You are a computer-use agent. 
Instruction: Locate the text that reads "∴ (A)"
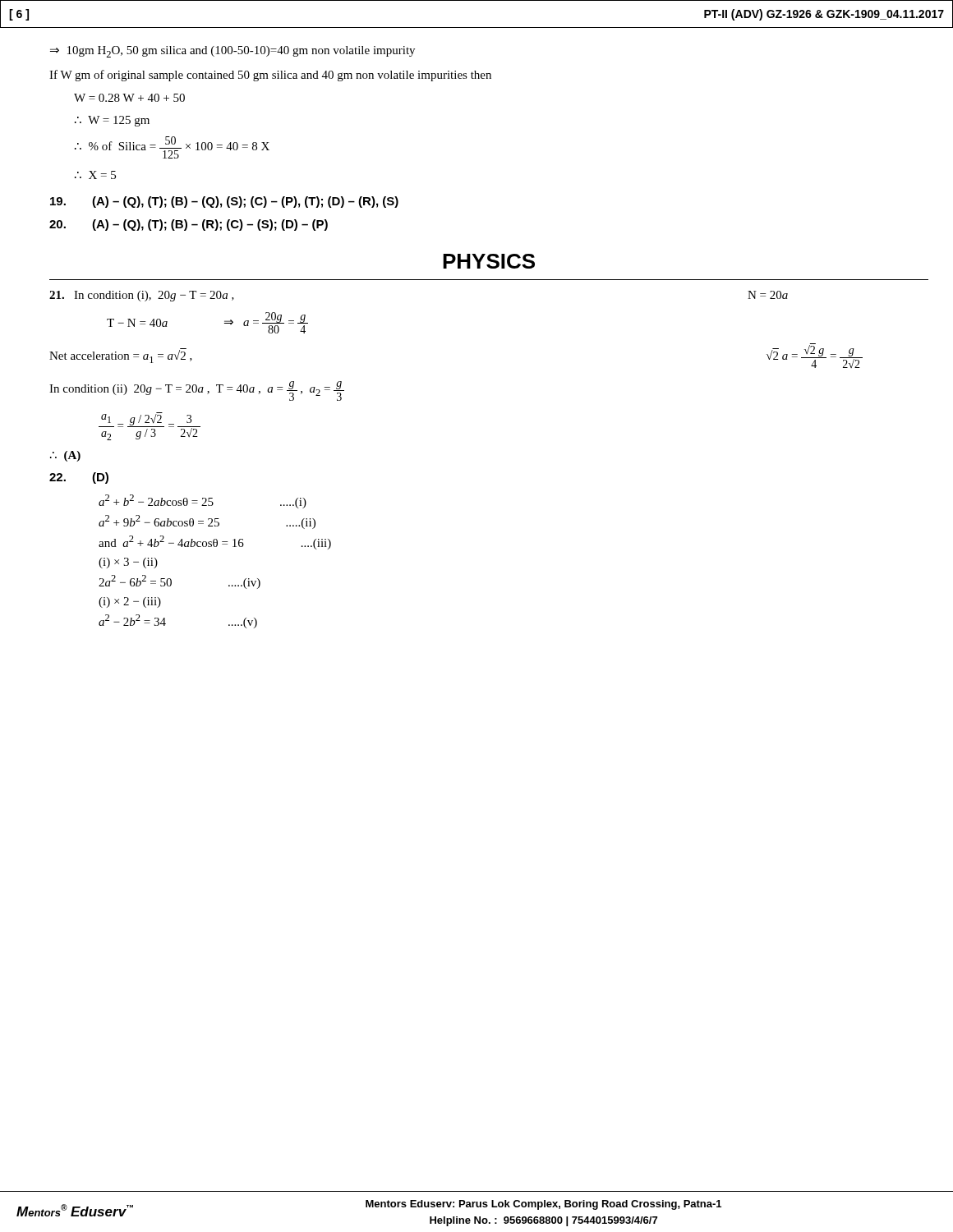coord(65,455)
